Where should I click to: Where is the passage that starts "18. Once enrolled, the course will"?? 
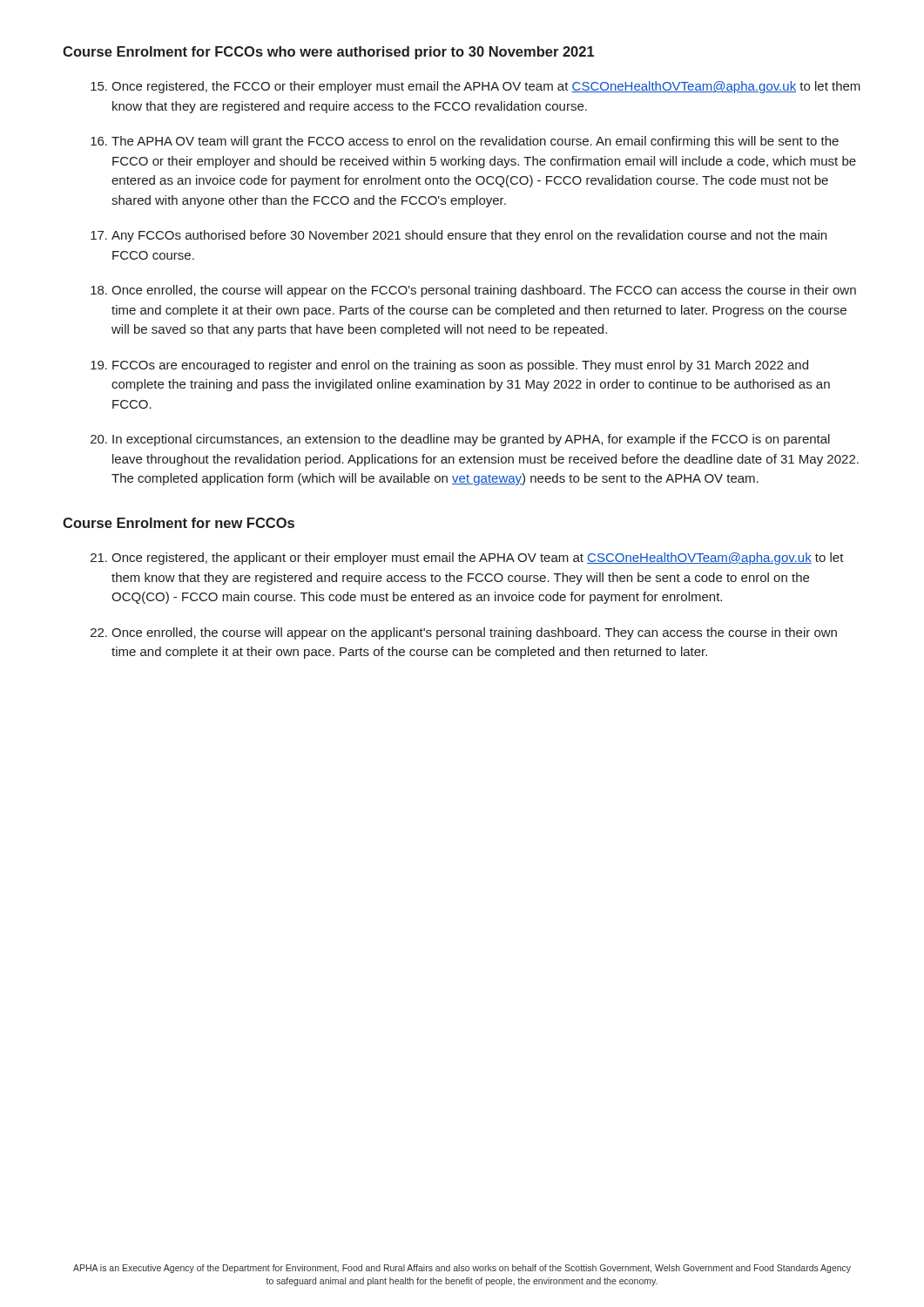point(462,310)
